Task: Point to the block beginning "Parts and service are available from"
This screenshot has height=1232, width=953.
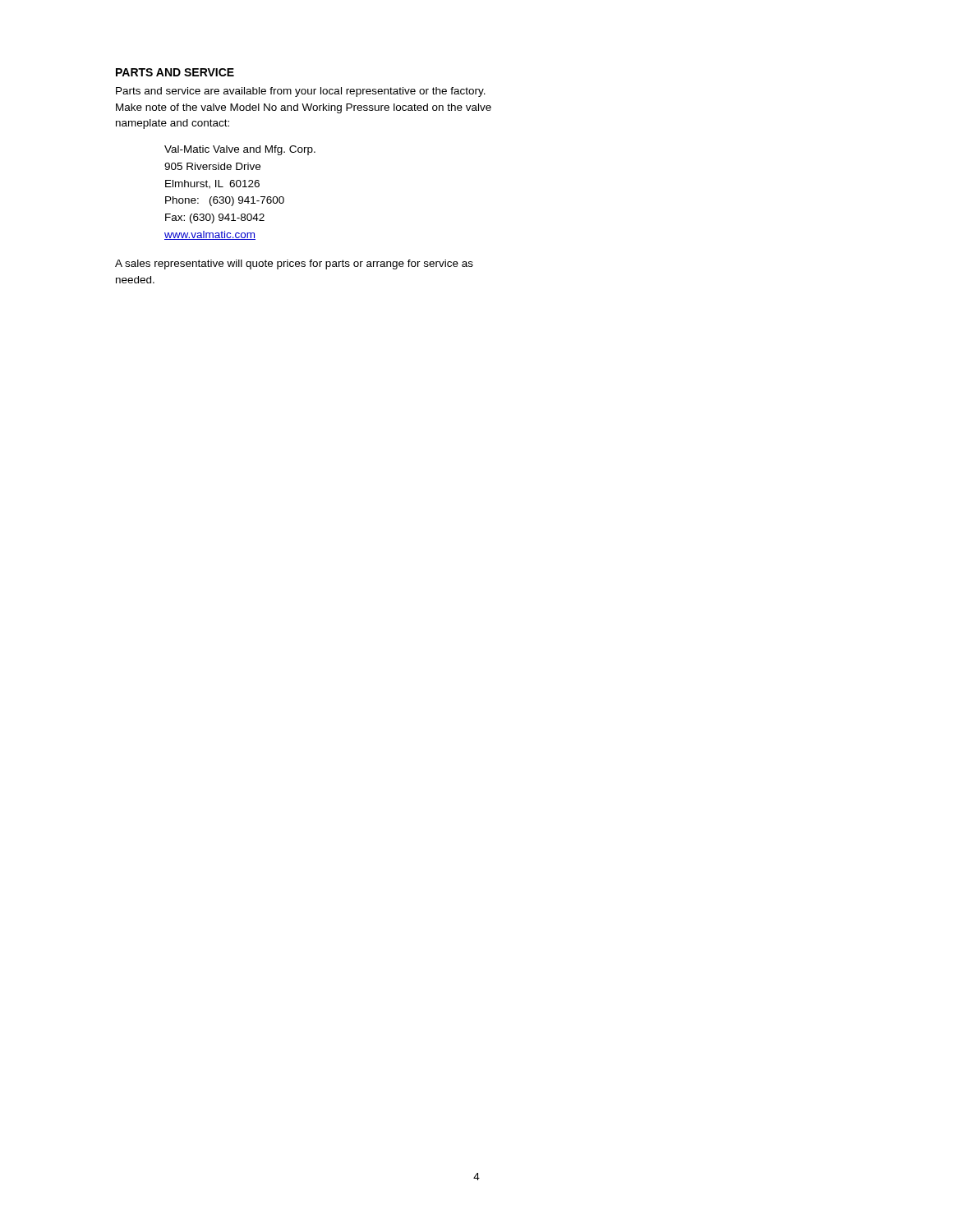Action: click(x=303, y=107)
